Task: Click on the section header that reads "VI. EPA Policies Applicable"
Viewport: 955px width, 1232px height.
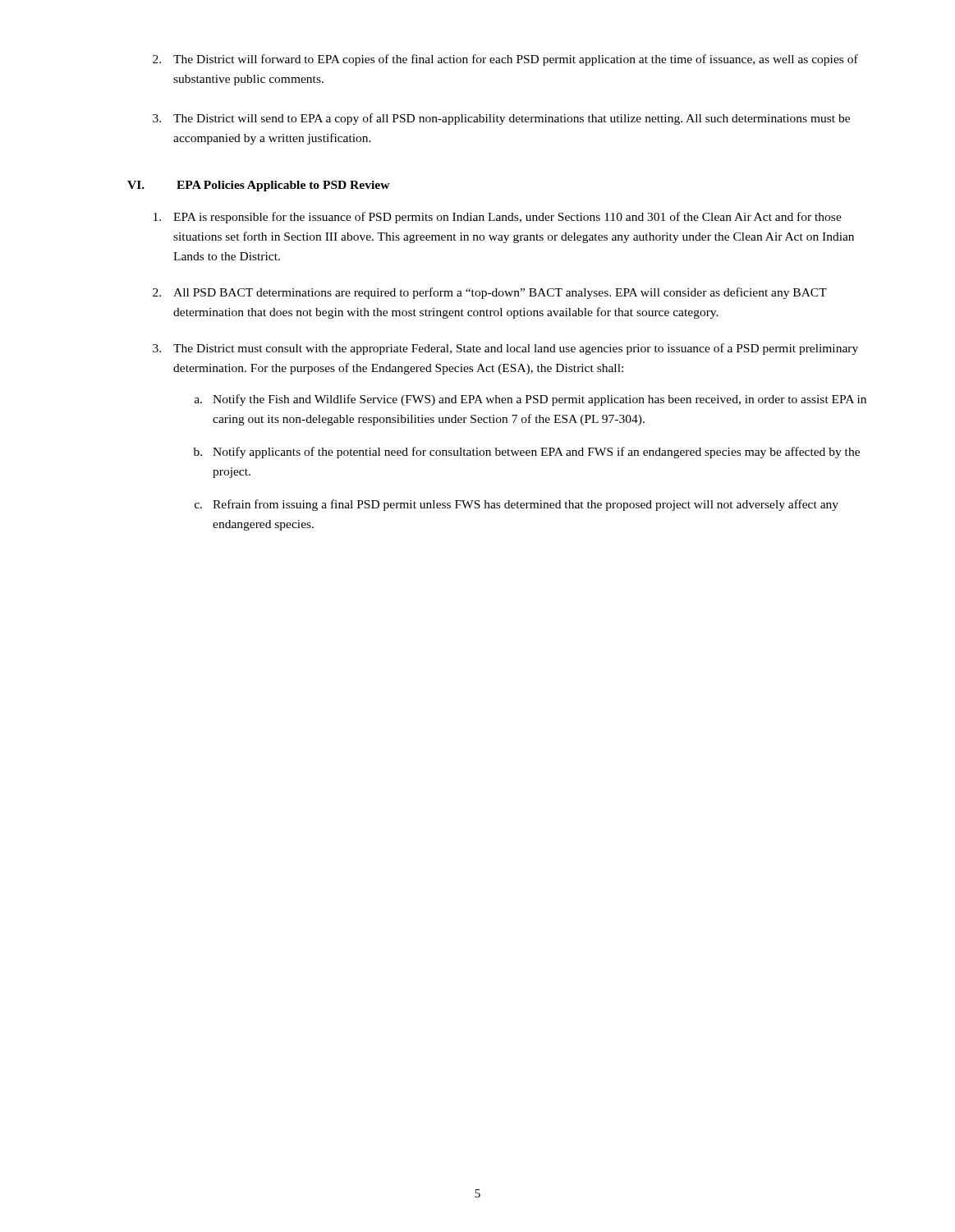Action: coord(258,185)
